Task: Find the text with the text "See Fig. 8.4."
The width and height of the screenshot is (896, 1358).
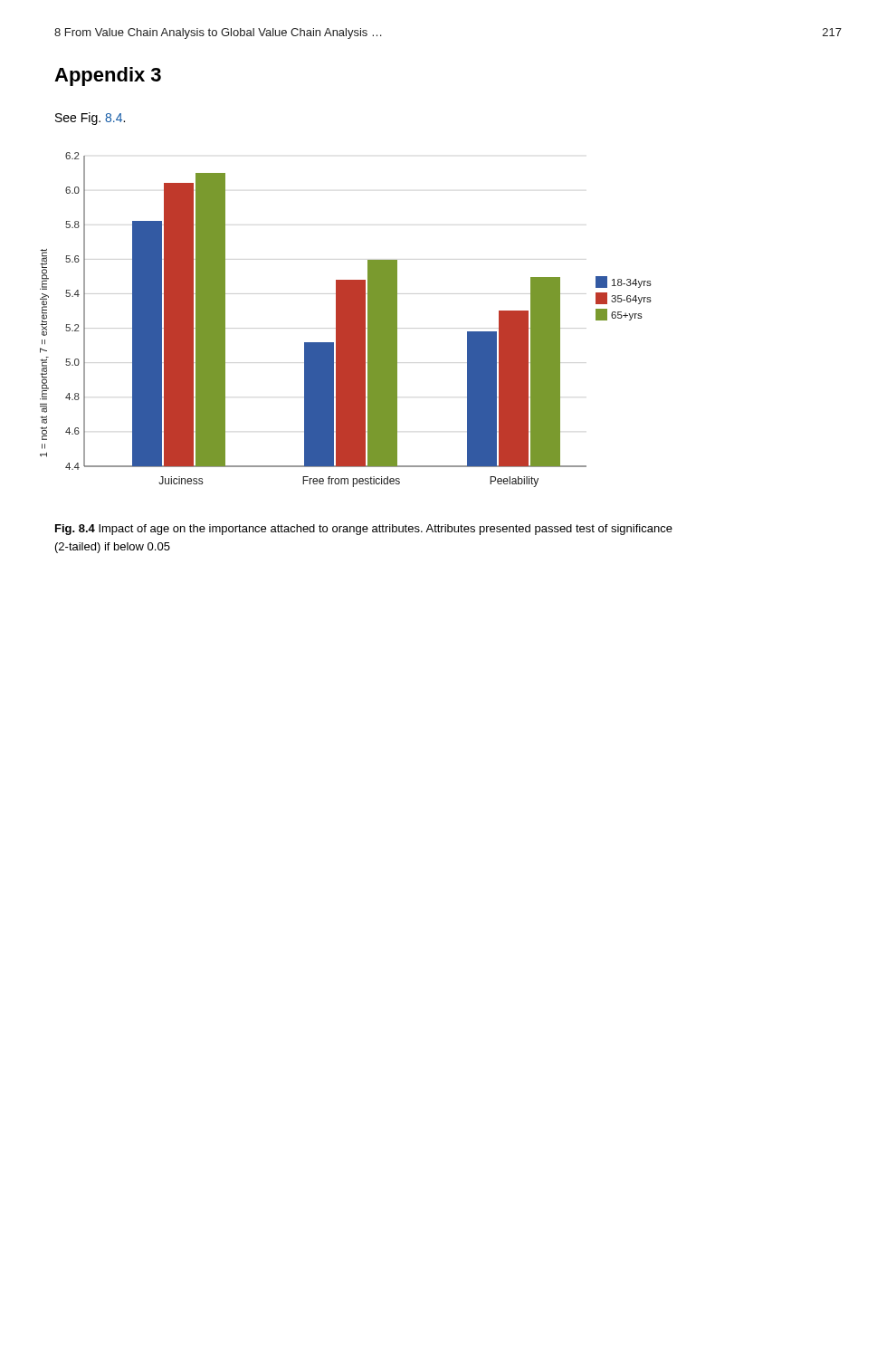Action: [x=90, y=118]
